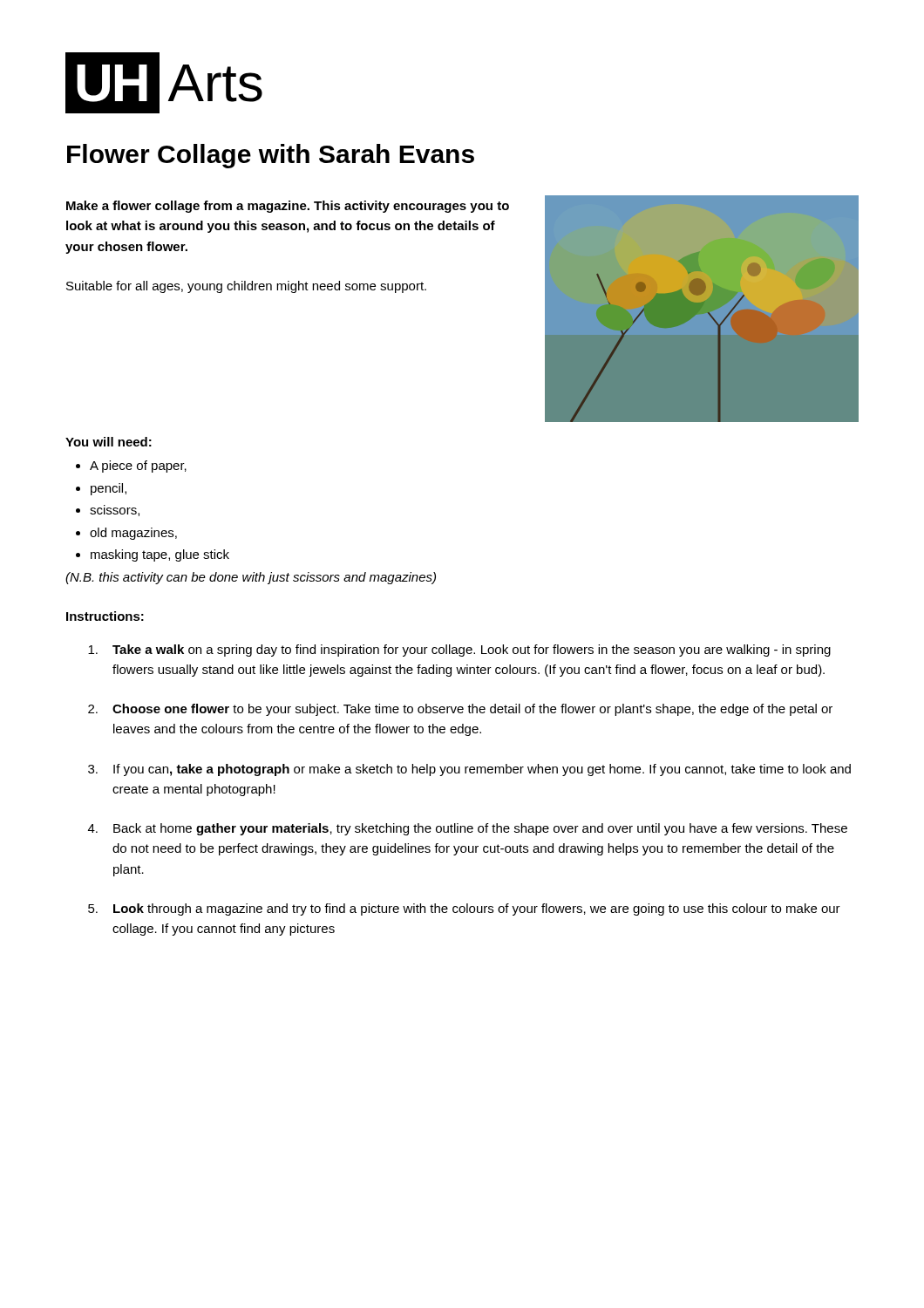Locate the photo
The image size is (924, 1308).
[702, 310]
